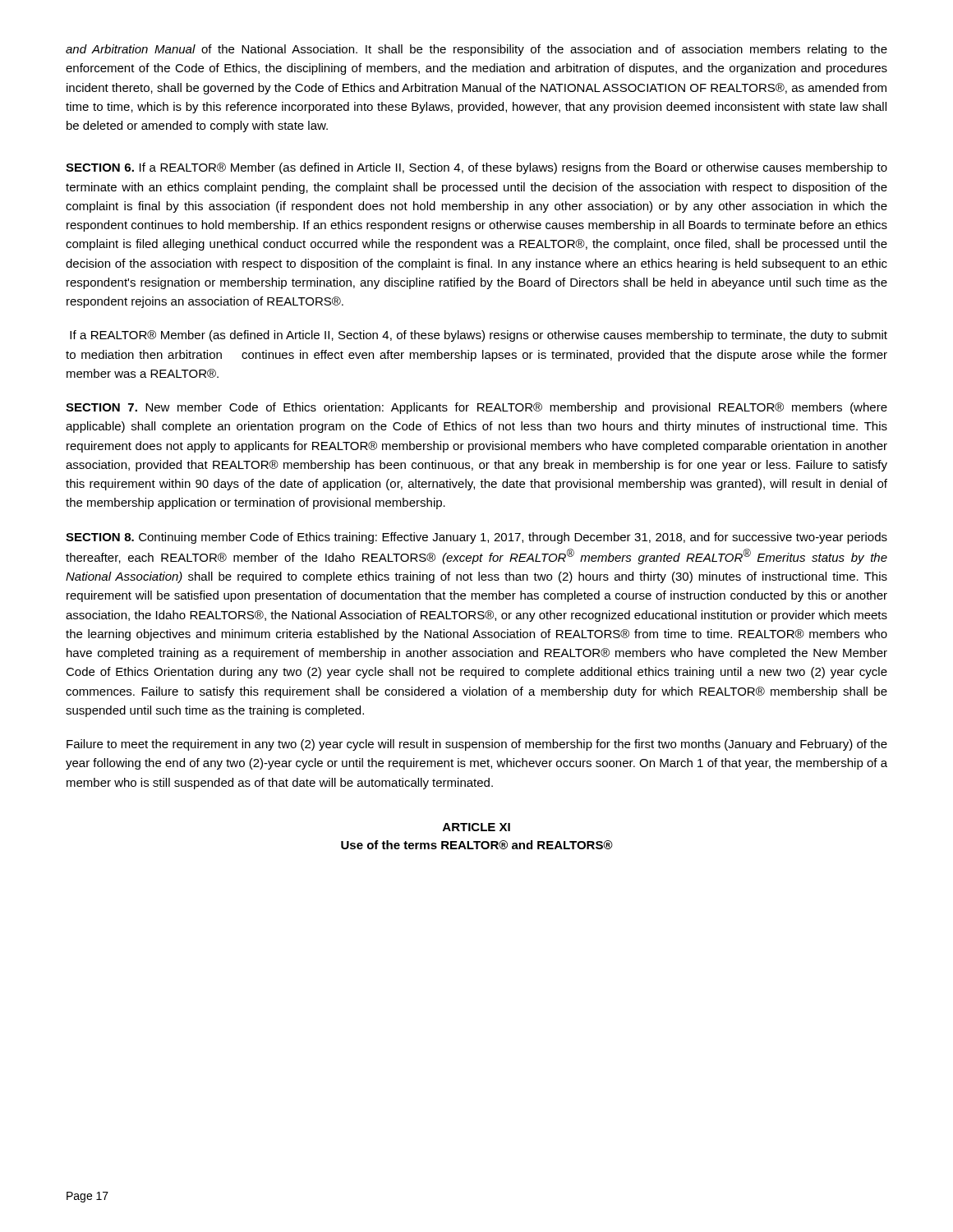Navigate to the block starting "Failure to meet the requirement in"
Screen dimensions: 1232x953
tap(476, 763)
